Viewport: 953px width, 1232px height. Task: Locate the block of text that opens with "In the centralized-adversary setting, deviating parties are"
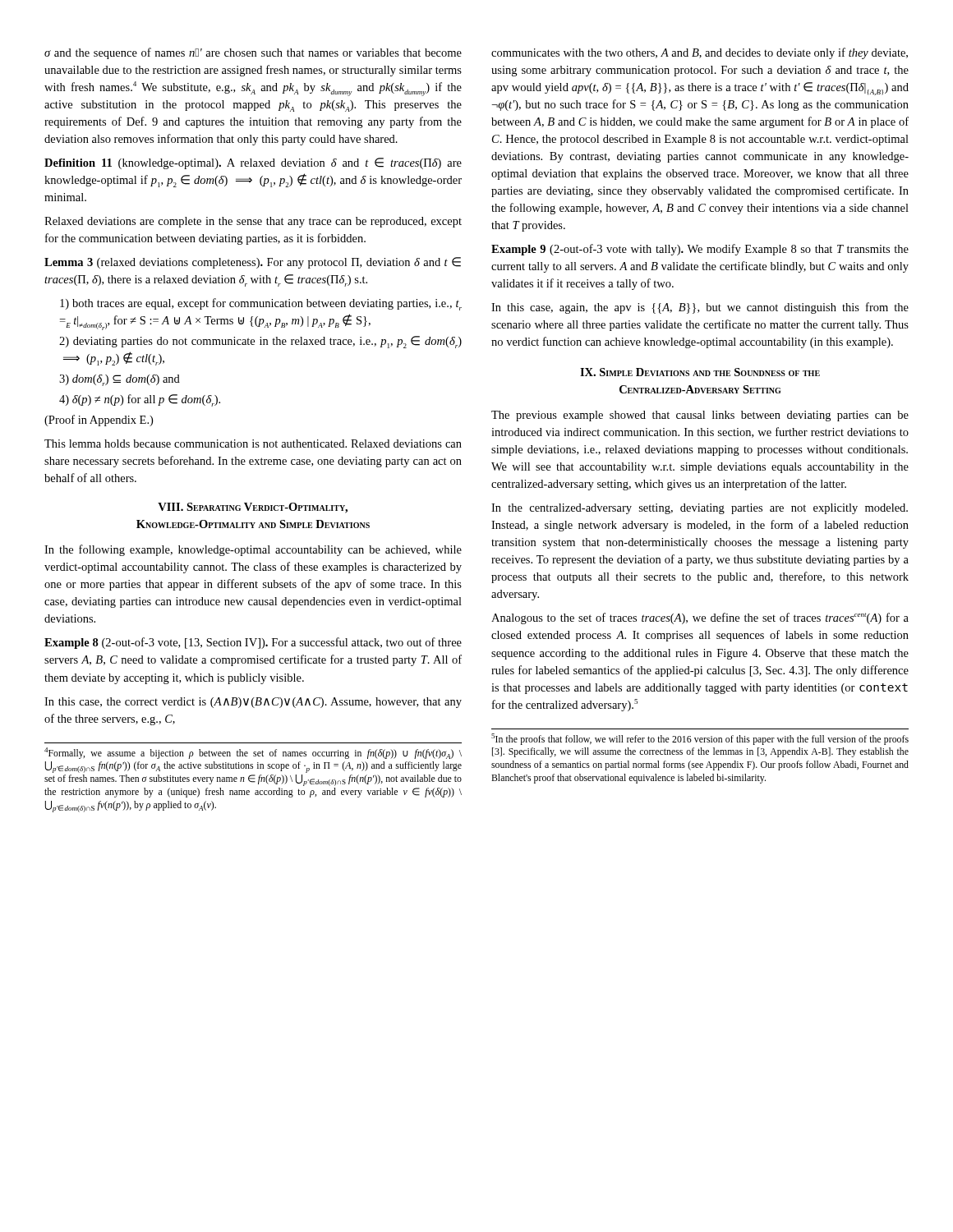[700, 551]
